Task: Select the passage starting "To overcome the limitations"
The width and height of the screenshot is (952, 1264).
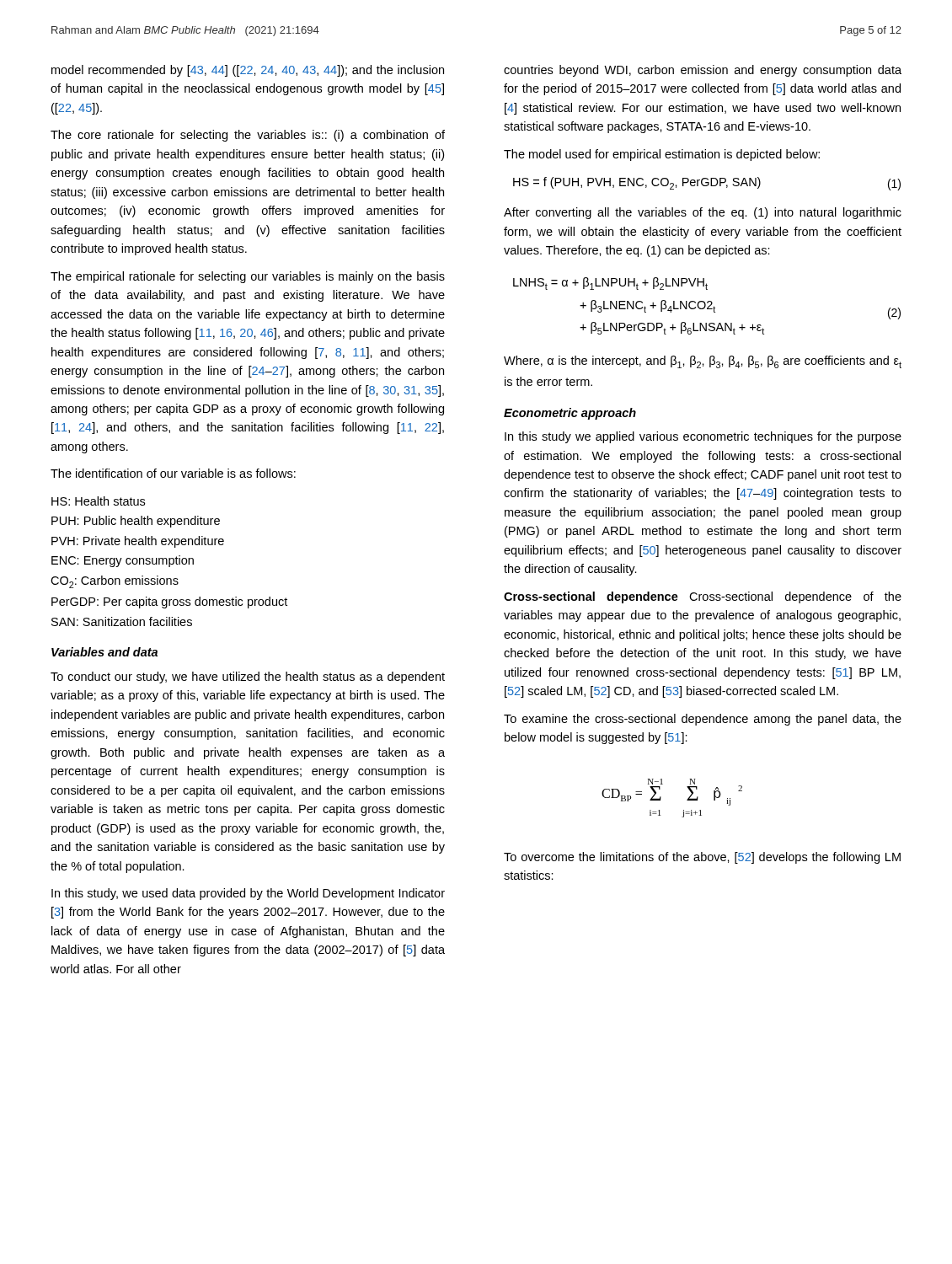Action: [703, 866]
